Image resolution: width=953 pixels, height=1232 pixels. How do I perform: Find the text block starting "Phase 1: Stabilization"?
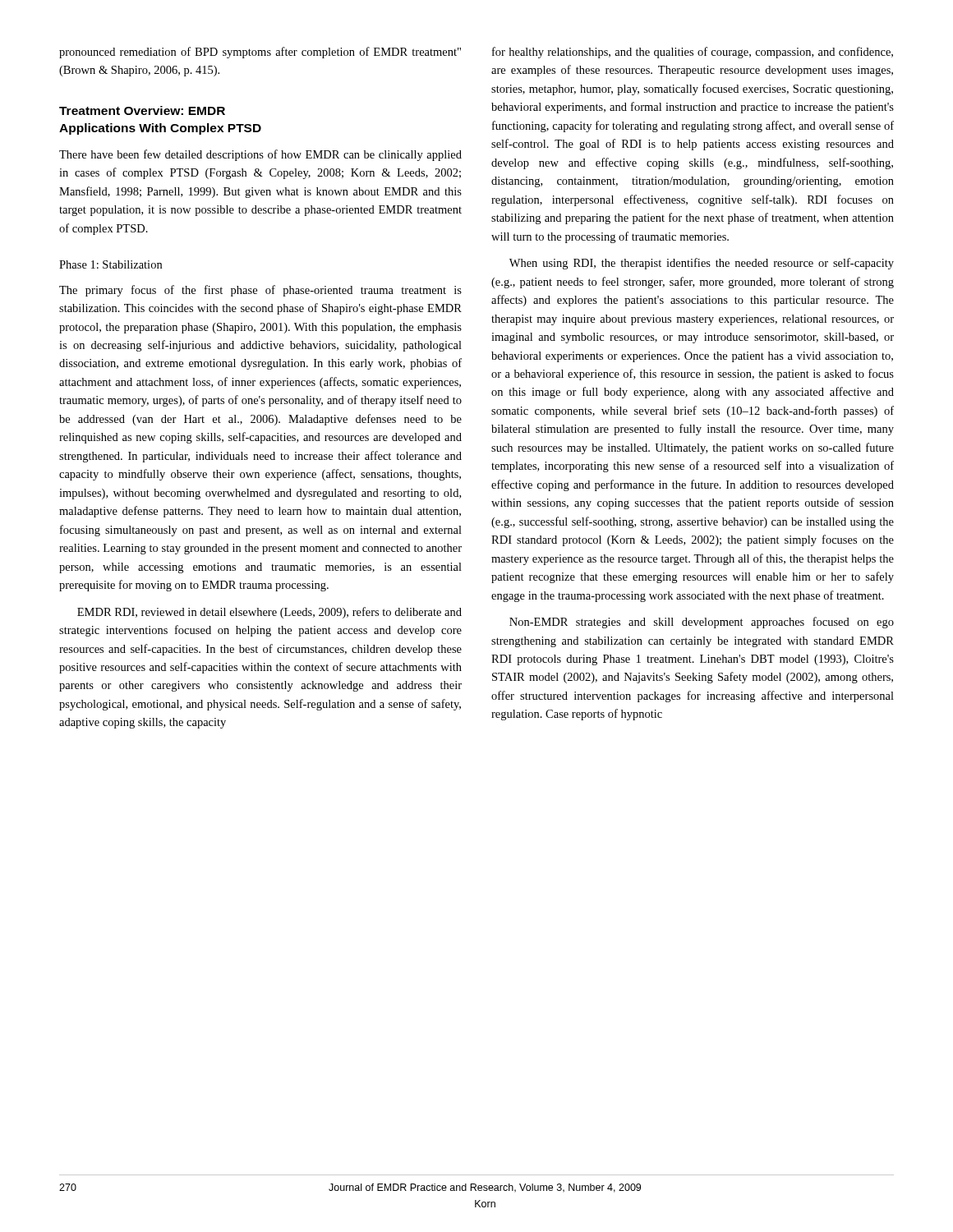point(111,265)
